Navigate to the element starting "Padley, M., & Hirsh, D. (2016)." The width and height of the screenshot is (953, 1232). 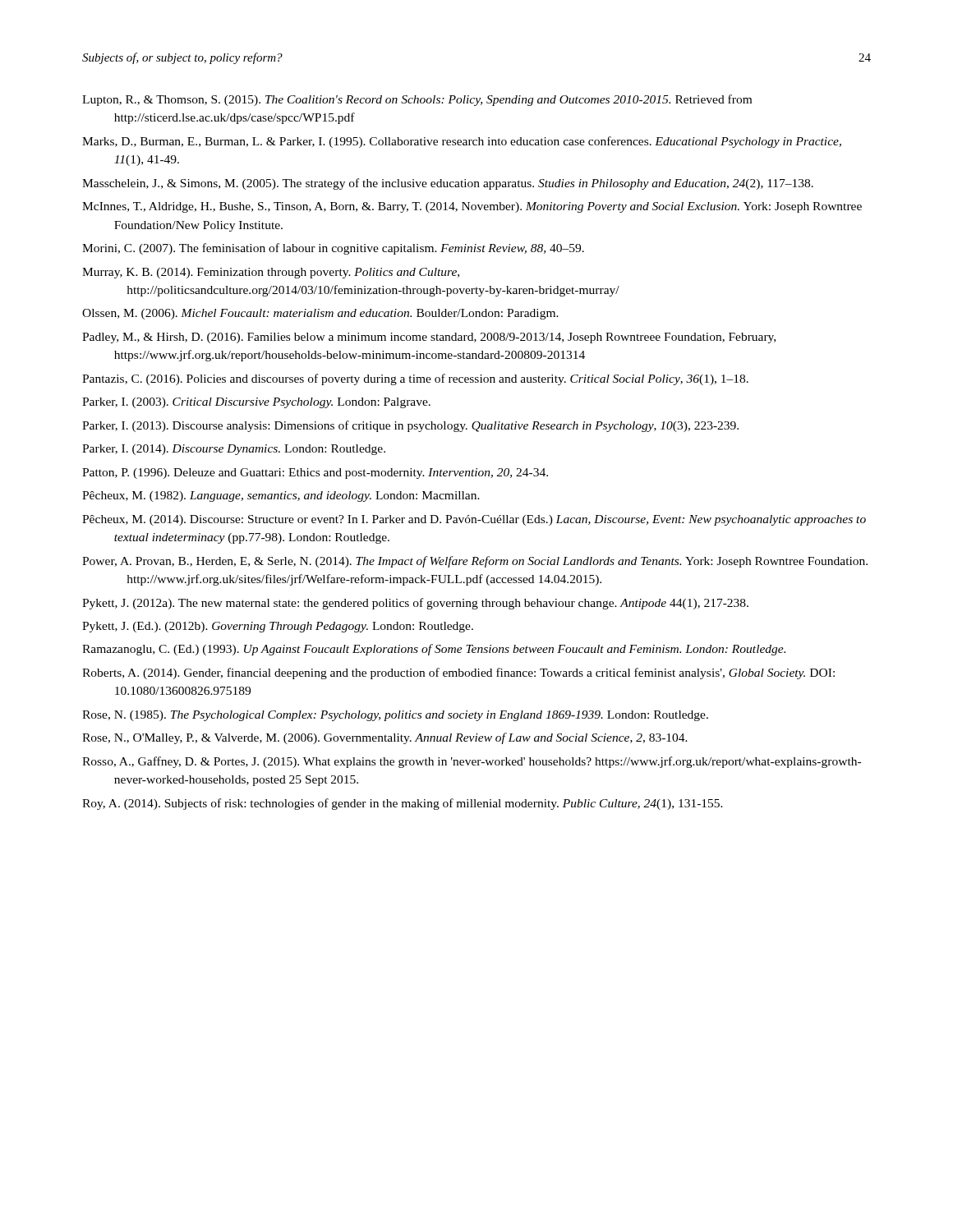(429, 346)
